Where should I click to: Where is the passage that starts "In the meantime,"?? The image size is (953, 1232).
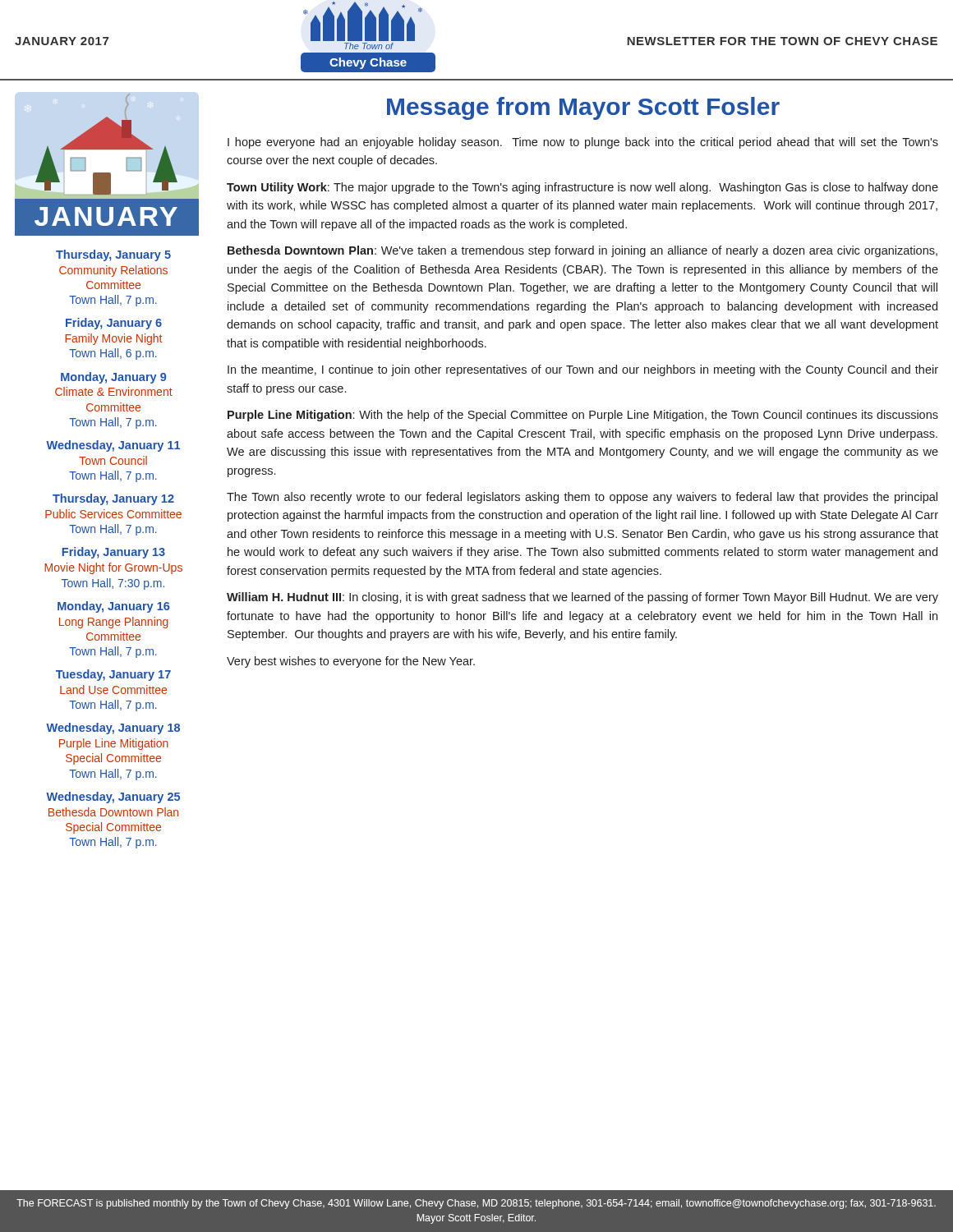(x=582, y=379)
